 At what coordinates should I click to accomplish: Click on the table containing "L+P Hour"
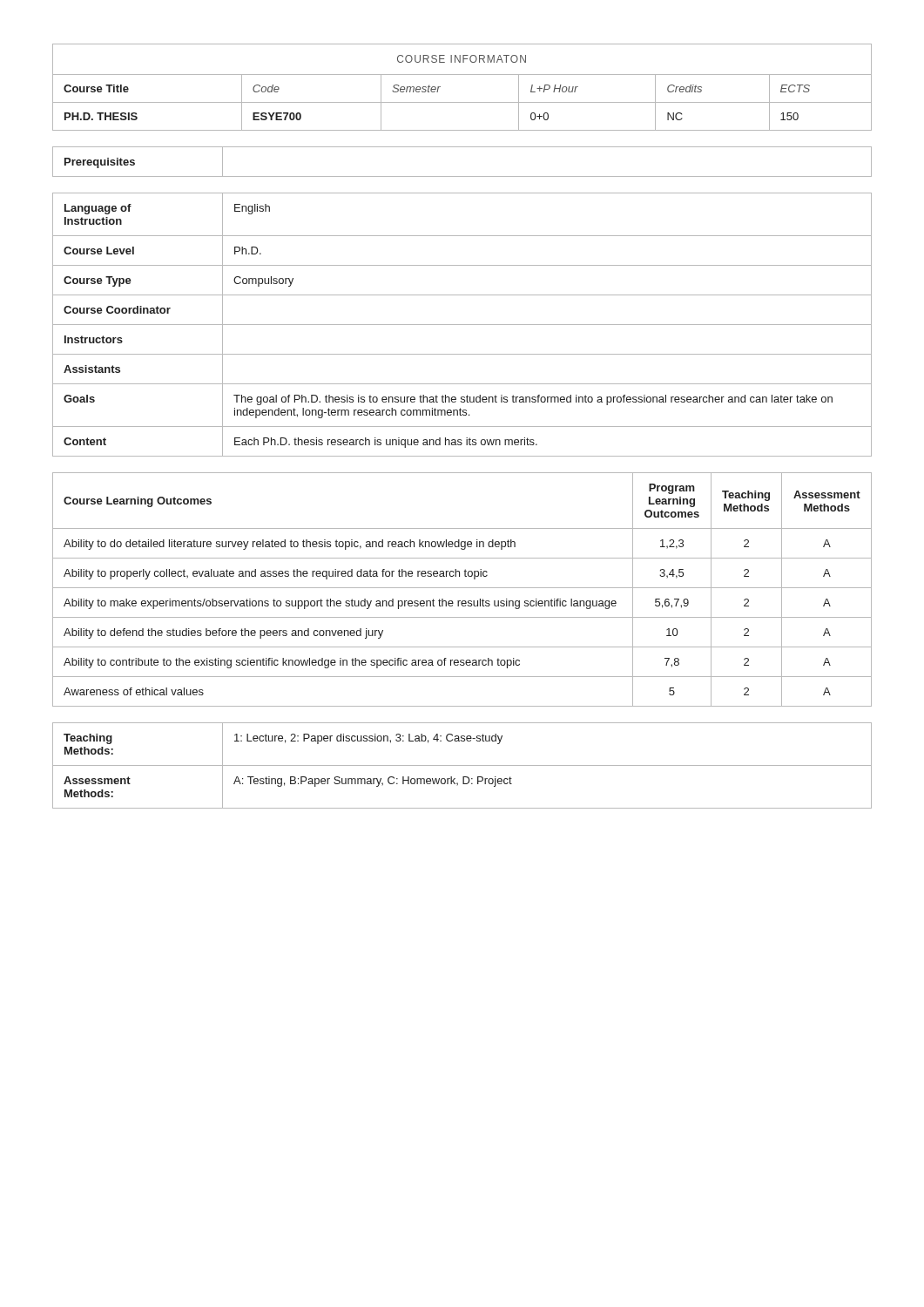(462, 87)
